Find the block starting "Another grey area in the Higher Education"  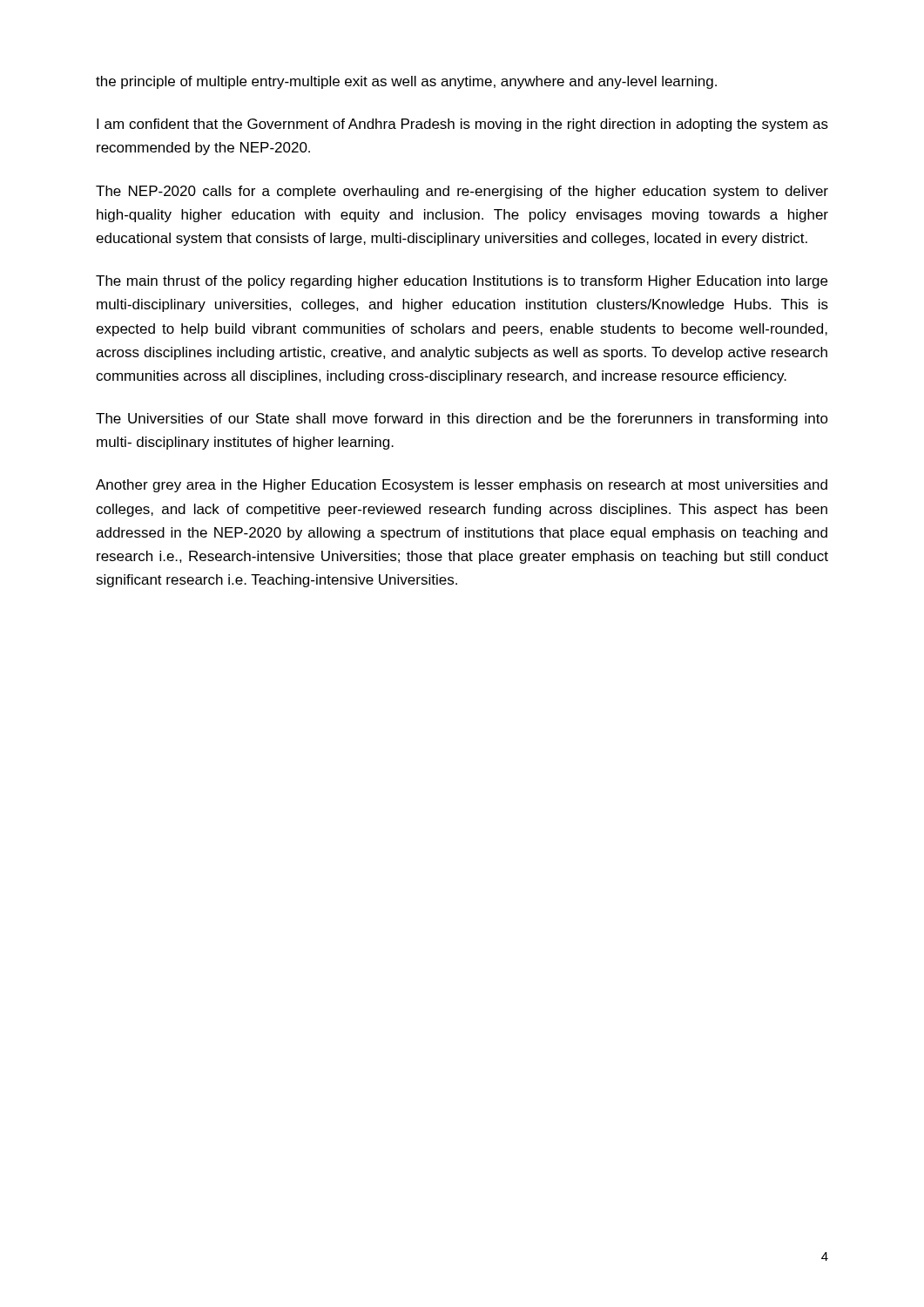(462, 533)
